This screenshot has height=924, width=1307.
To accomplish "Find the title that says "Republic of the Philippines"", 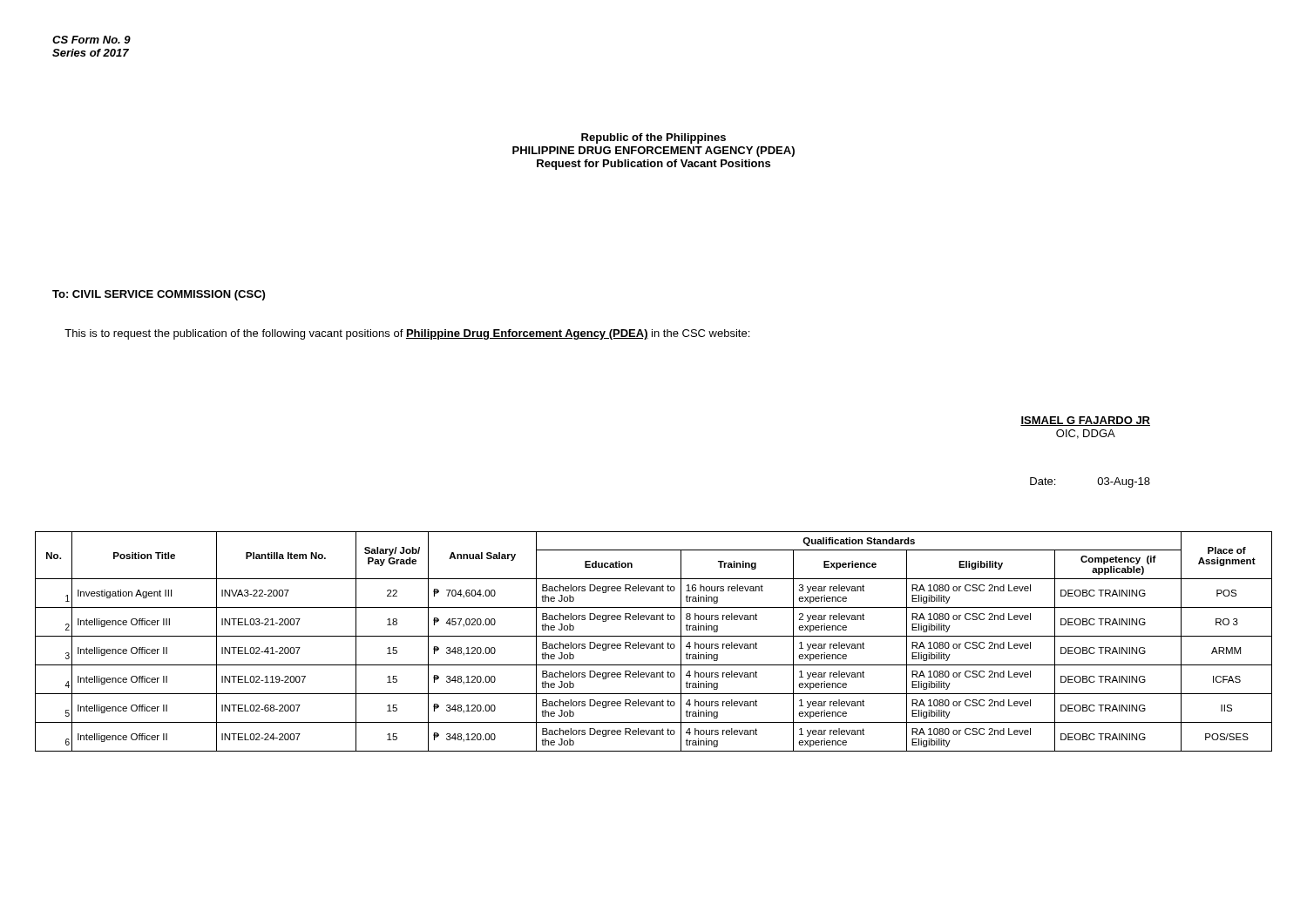I will tap(654, 150).
